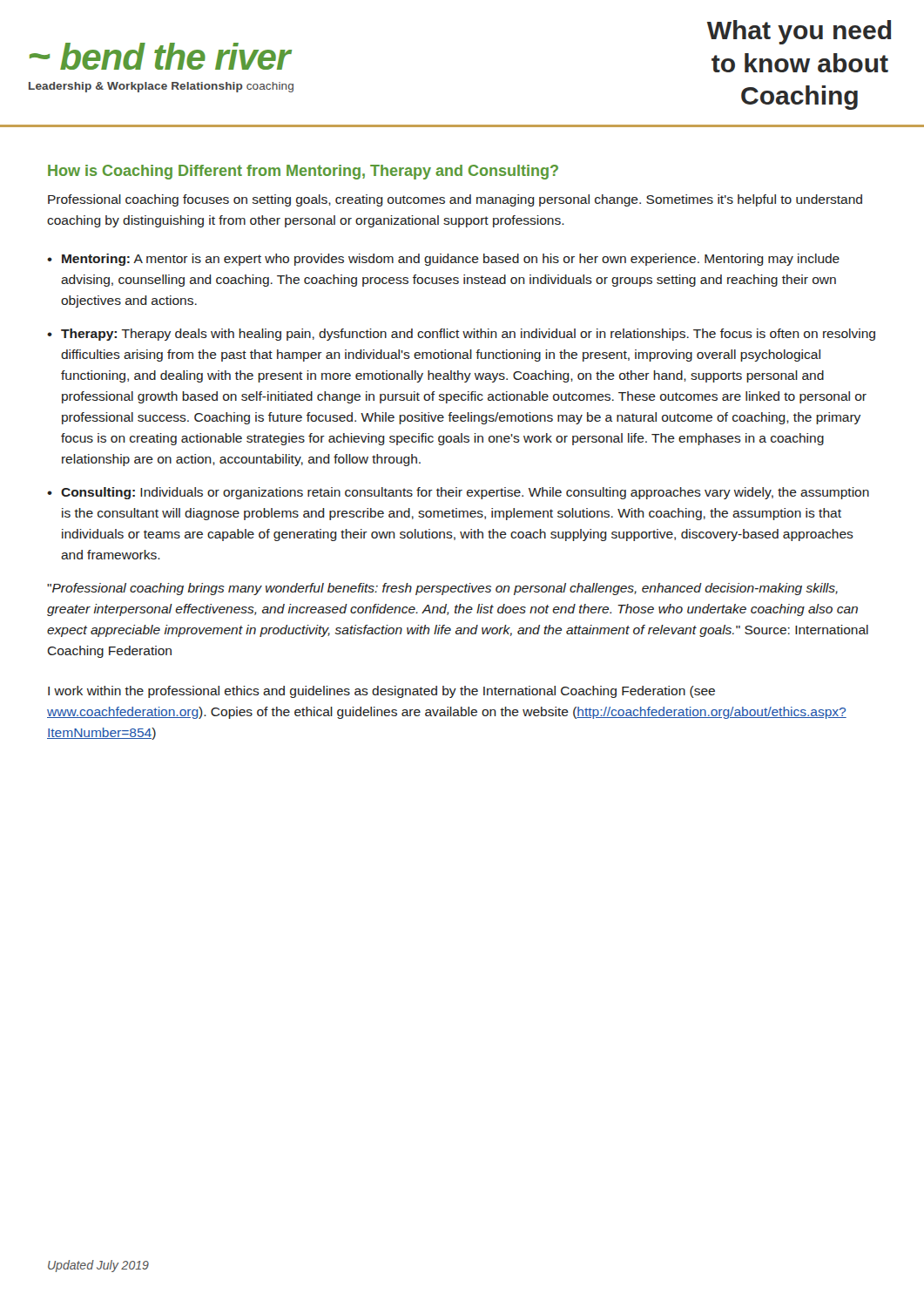Click the passage that begins ""Professional coaching brings"
The height and width of the screenshot is (1307, 924).
pyautogui.click(x=458, y=619)
